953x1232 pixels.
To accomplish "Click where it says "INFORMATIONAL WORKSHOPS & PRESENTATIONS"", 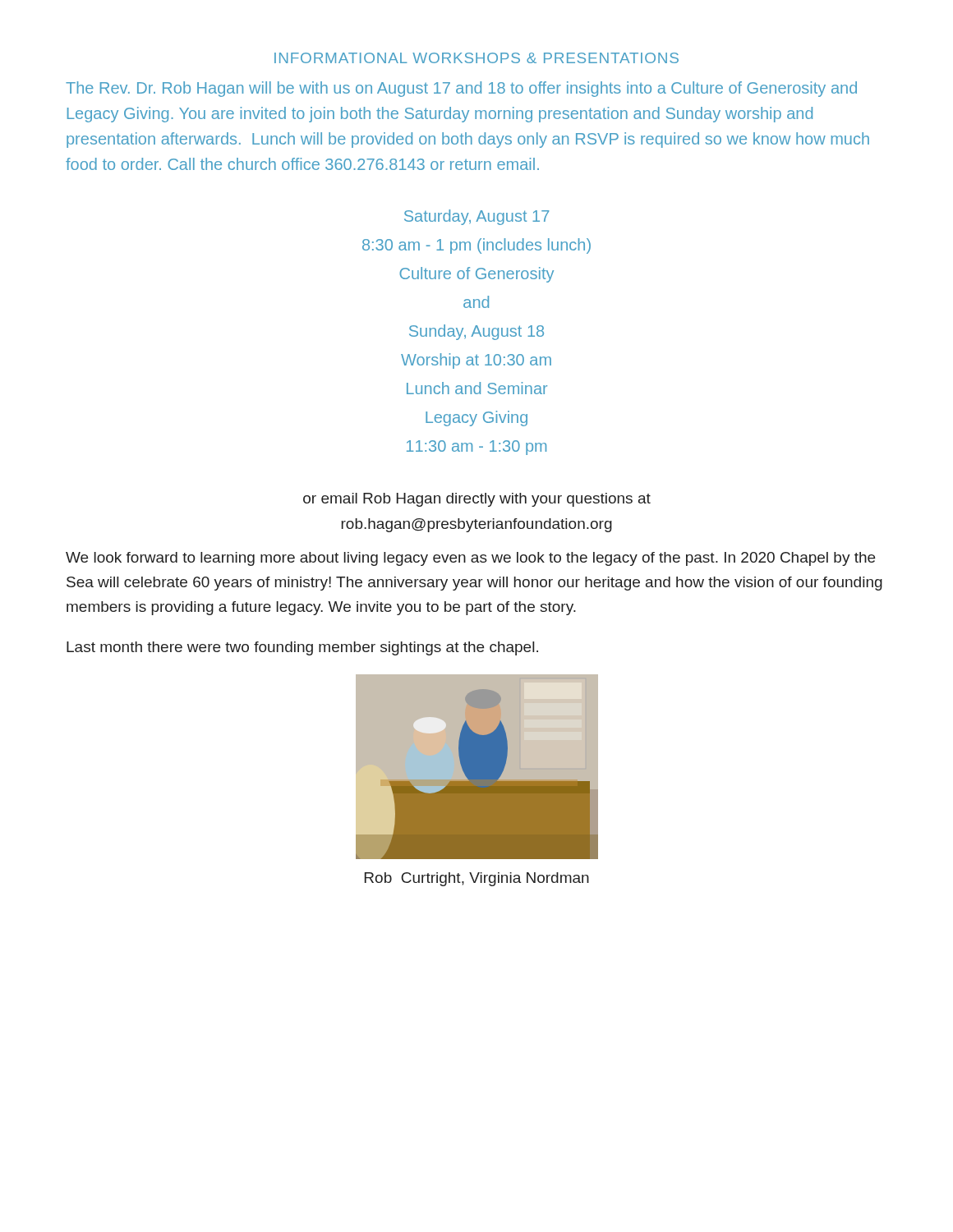I will 476,58.
